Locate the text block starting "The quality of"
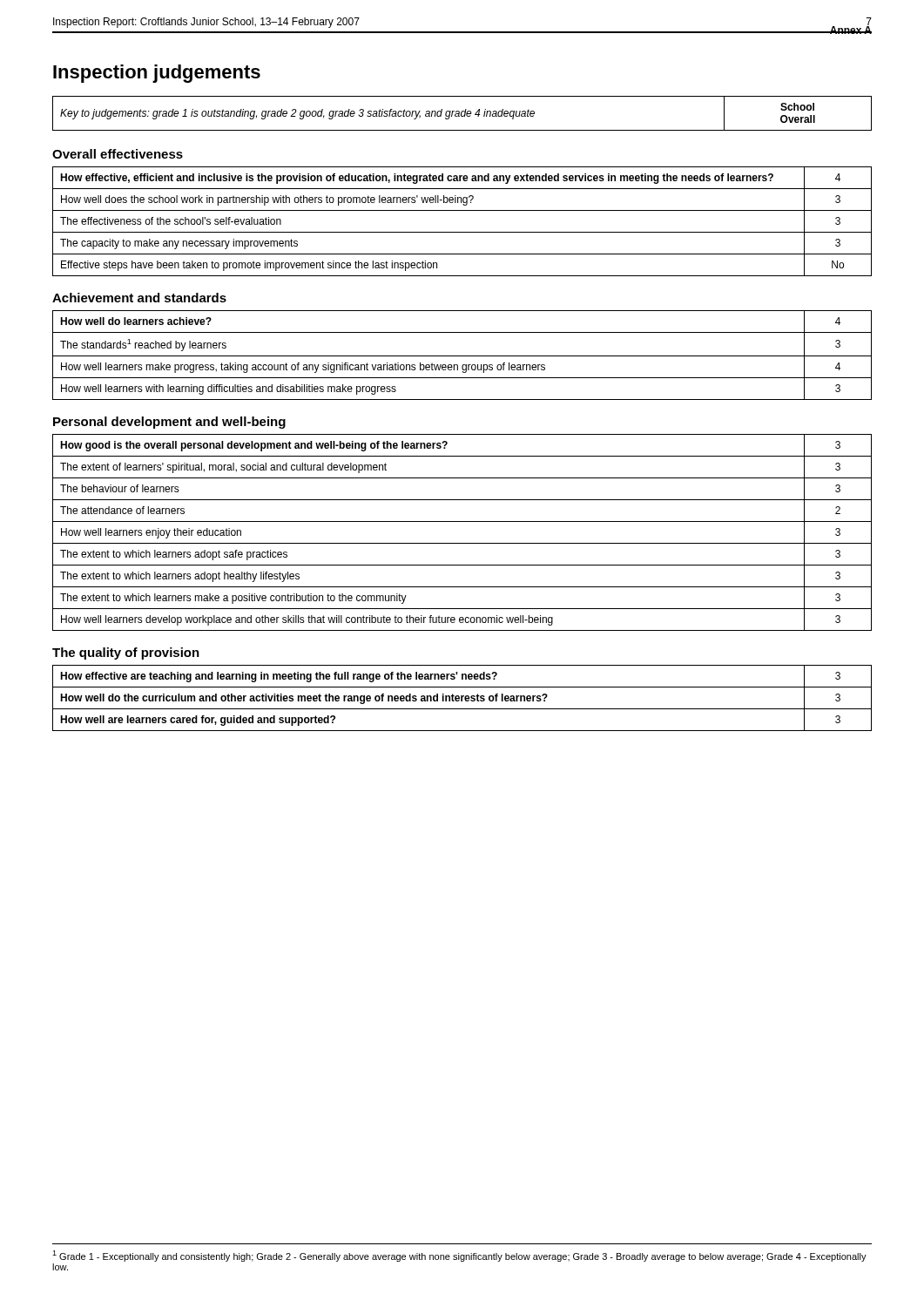Viewport: 924px width, 1307px height. (126, 652)
